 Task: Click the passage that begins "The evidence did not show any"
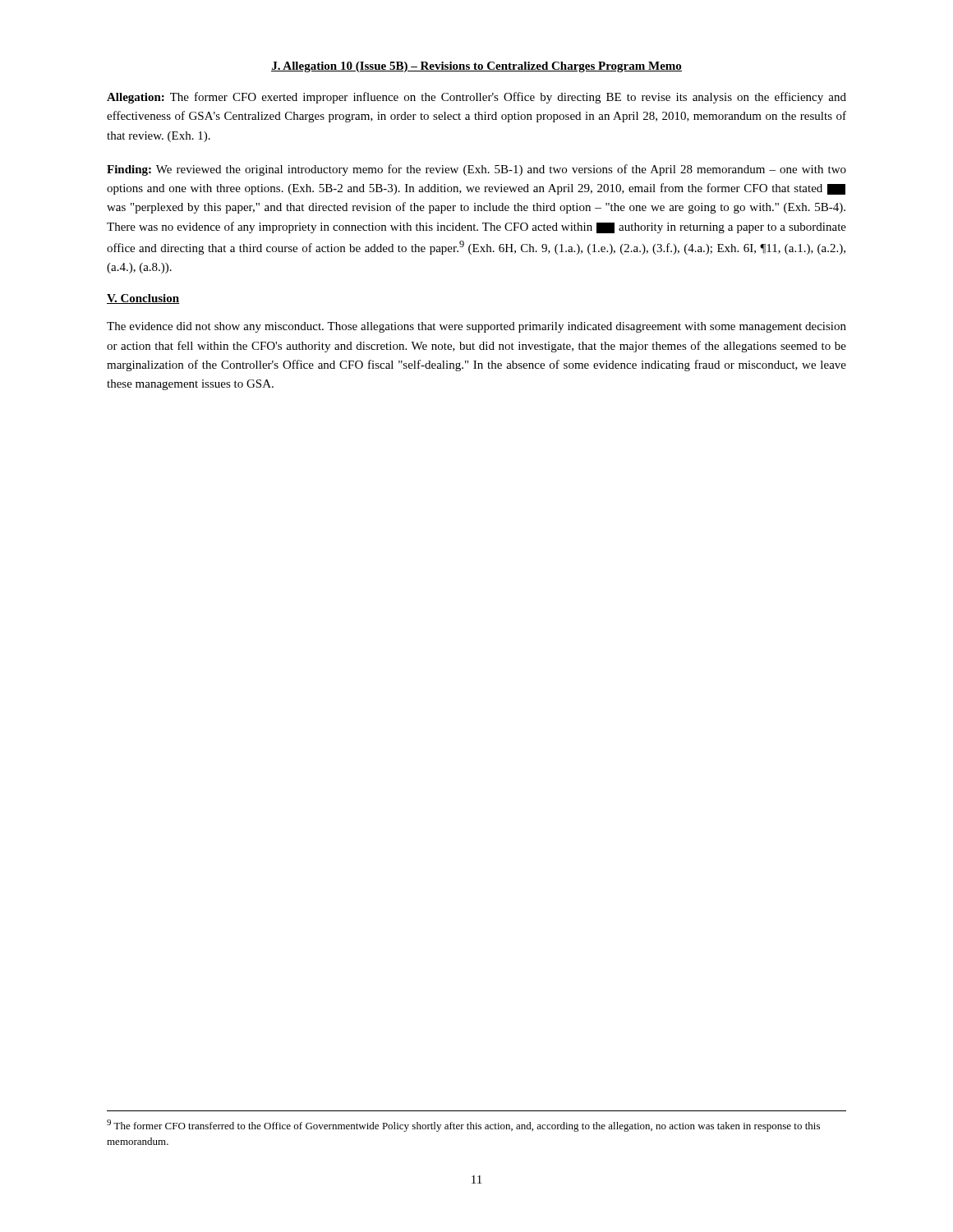(x=476, y=355)
